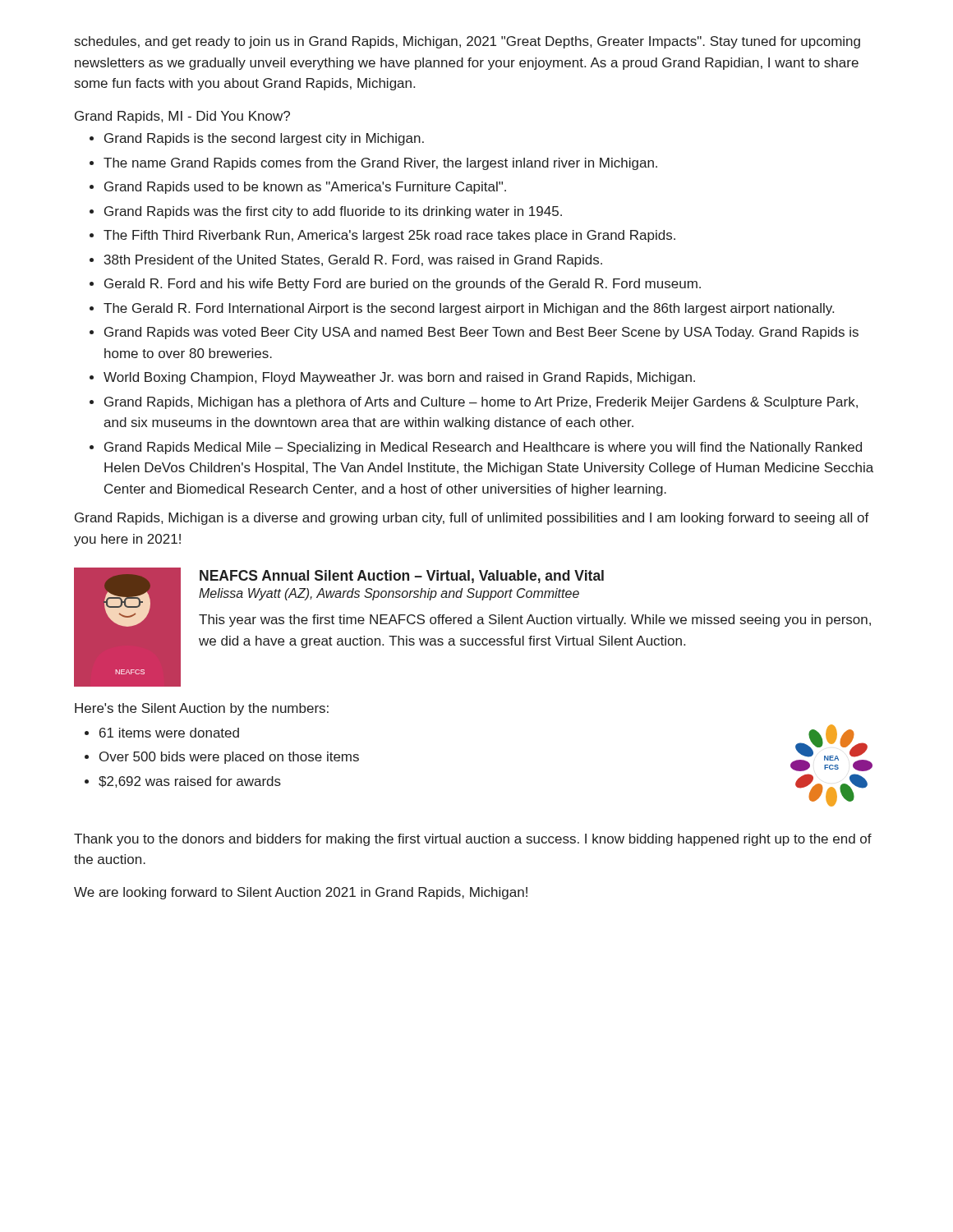Click on the logo
This screenshot has height=1232, width=953.
tap(832, 770)
